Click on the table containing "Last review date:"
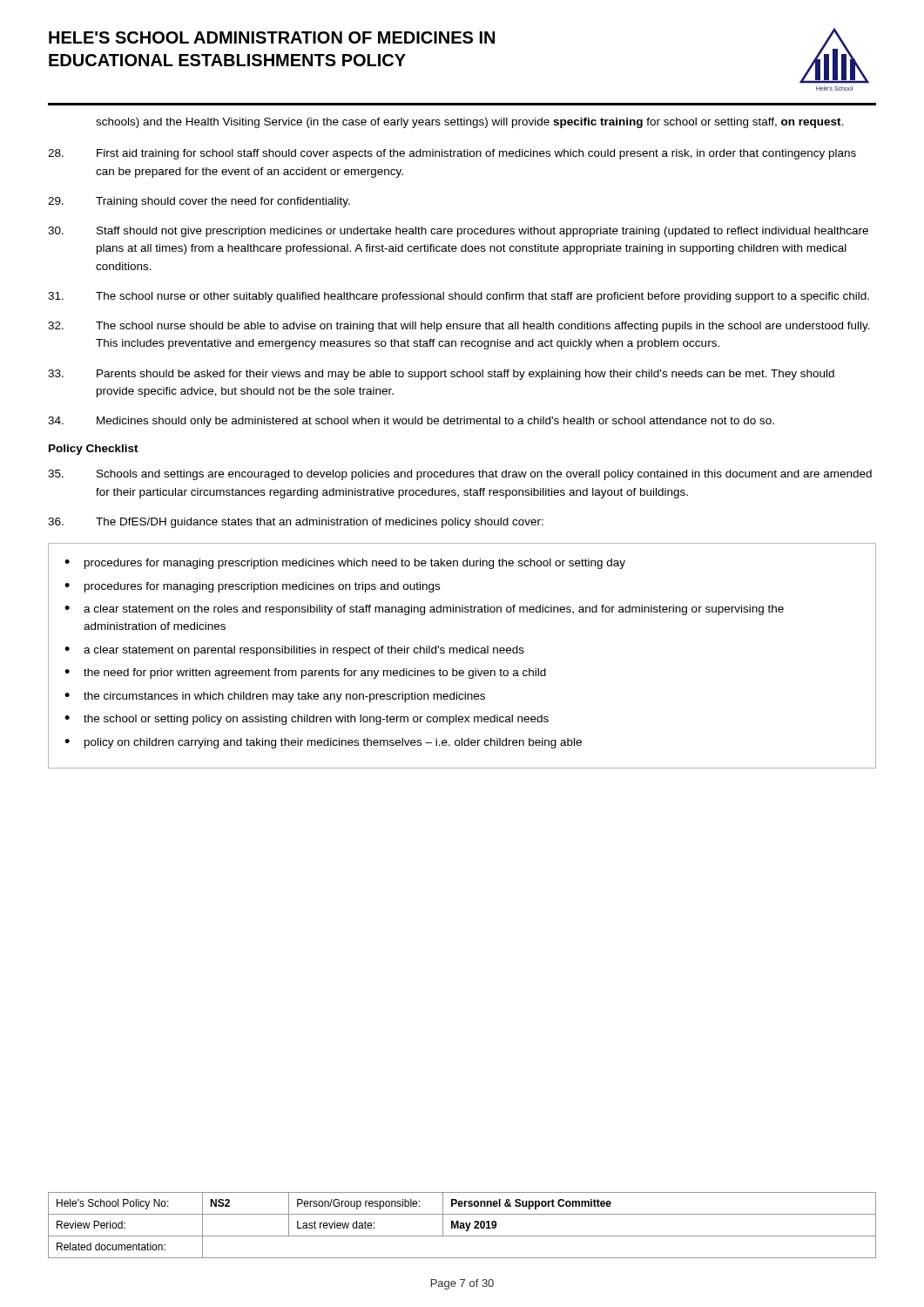This screenshot has width=924, height=1307. point(462,1225)
